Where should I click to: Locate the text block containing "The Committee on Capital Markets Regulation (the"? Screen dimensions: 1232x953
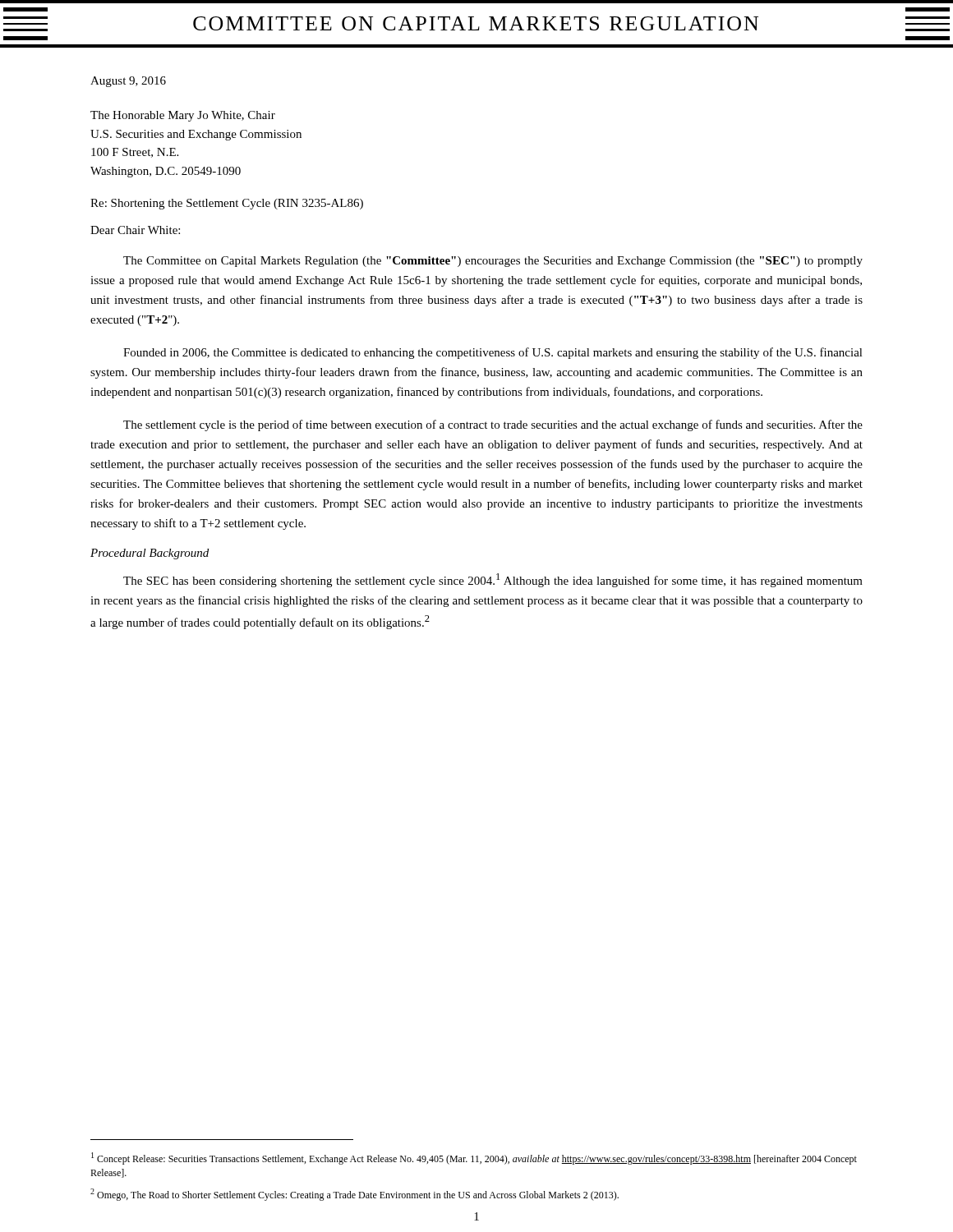point(476,290)
